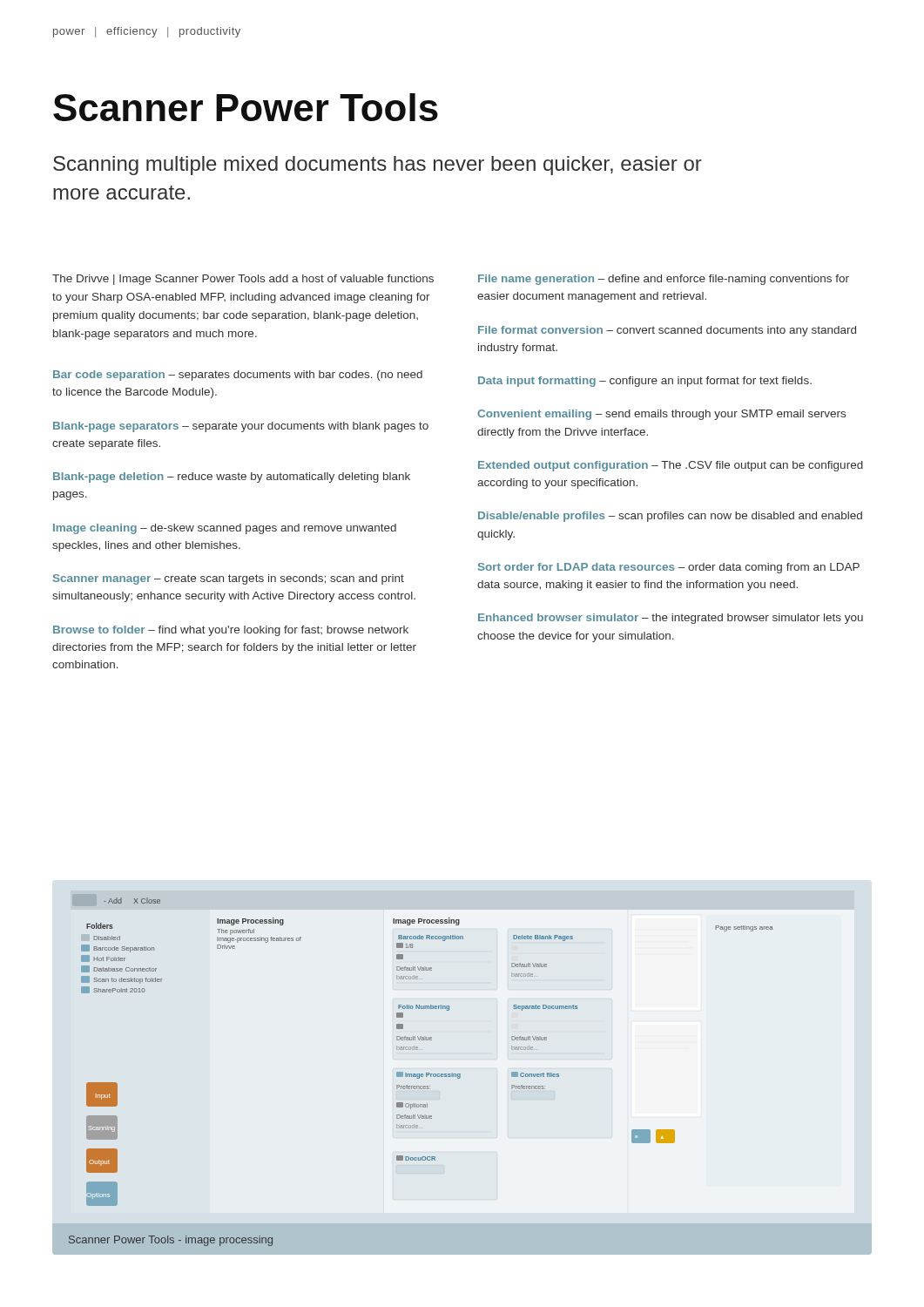Locate the screenshot
The height and width of the screenshot is (1307, 924).
click(x=462, y=1052)
